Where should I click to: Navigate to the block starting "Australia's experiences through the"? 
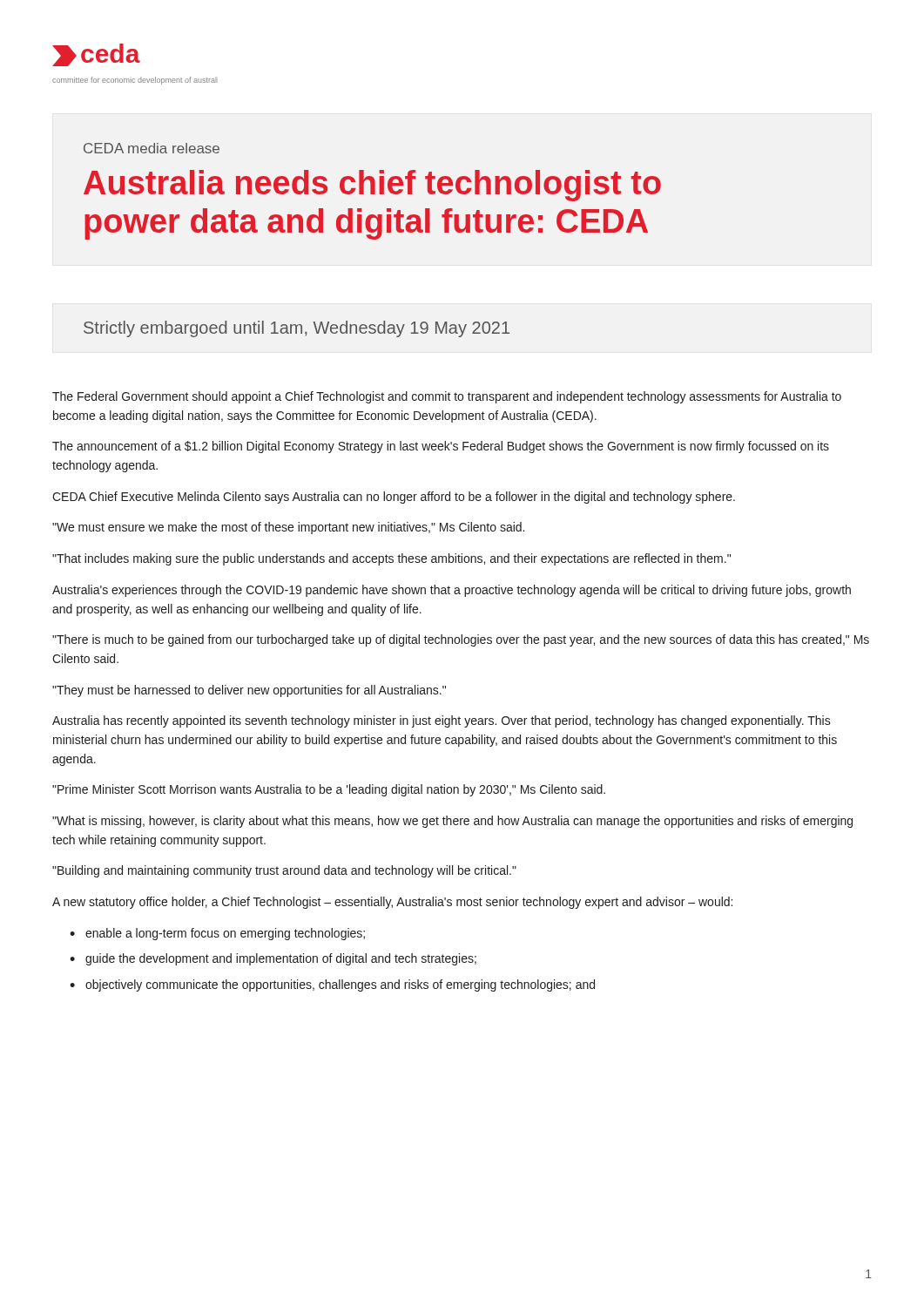[462, 600]
